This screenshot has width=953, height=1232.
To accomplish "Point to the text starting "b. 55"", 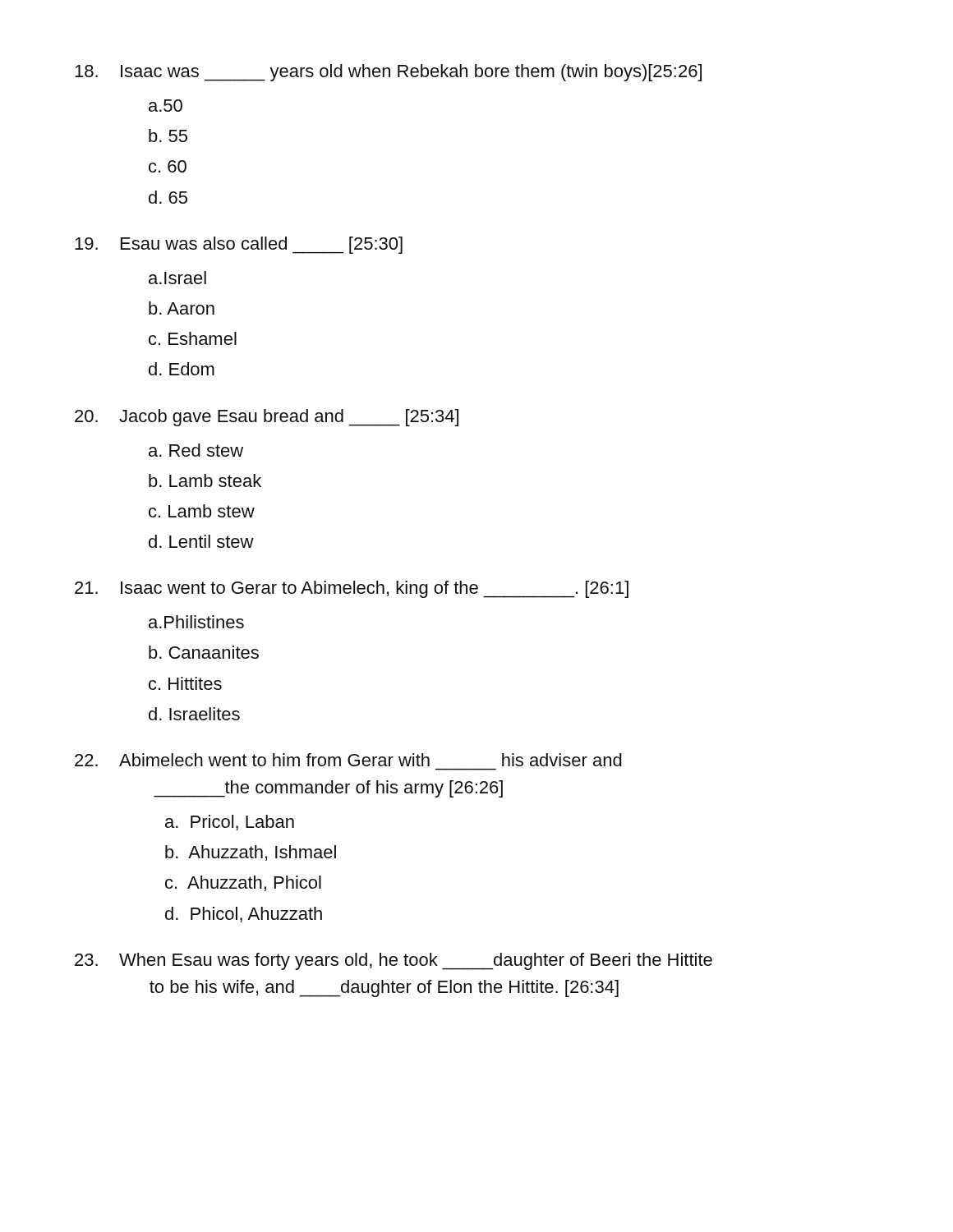I will click(168, 136).
